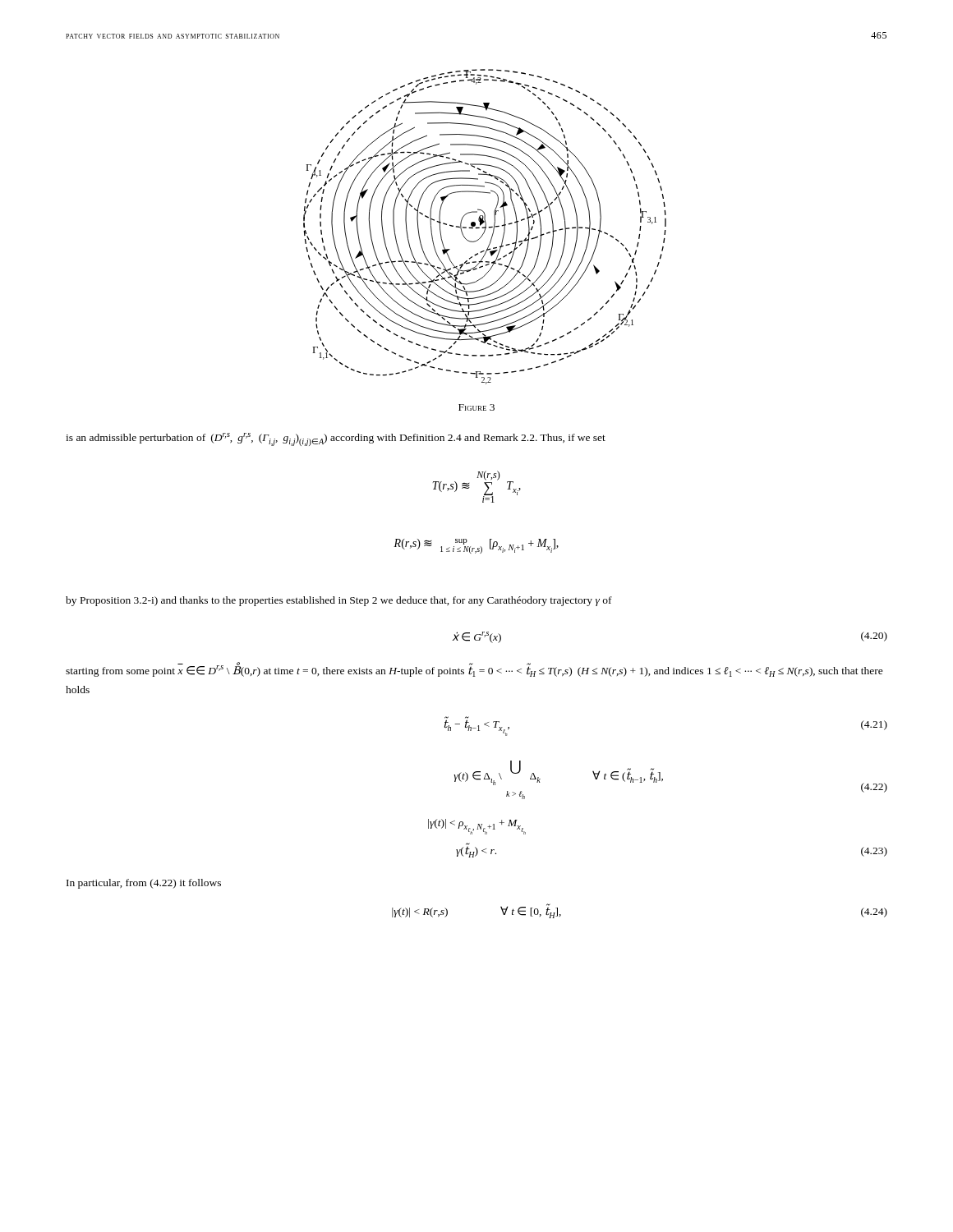
Task: Click on the text containing "In particular, from (4.22) it follows"
Action: [x=144, y=882]
